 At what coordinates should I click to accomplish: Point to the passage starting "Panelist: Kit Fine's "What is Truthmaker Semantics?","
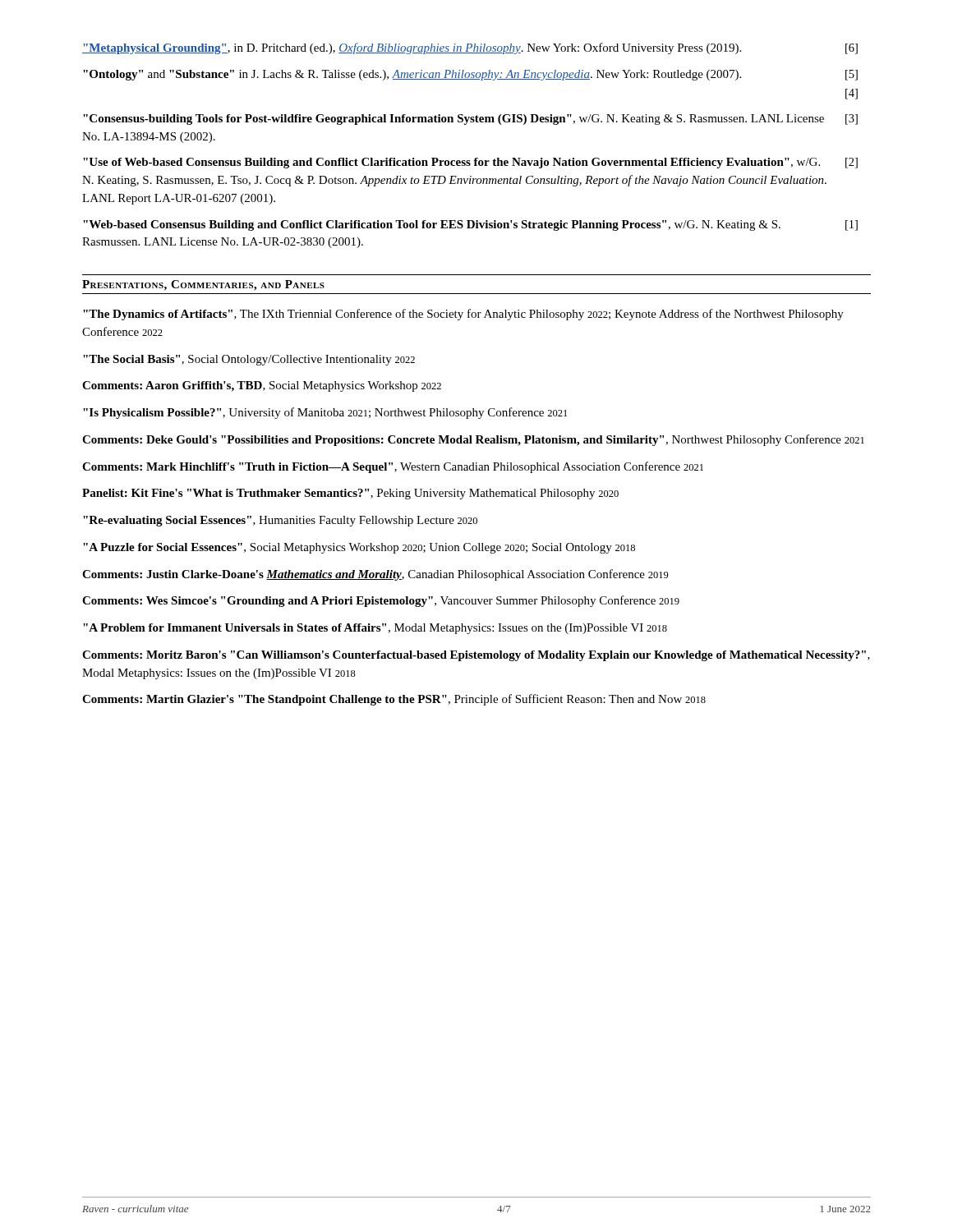pyautogui.click(x=351, y=493)
